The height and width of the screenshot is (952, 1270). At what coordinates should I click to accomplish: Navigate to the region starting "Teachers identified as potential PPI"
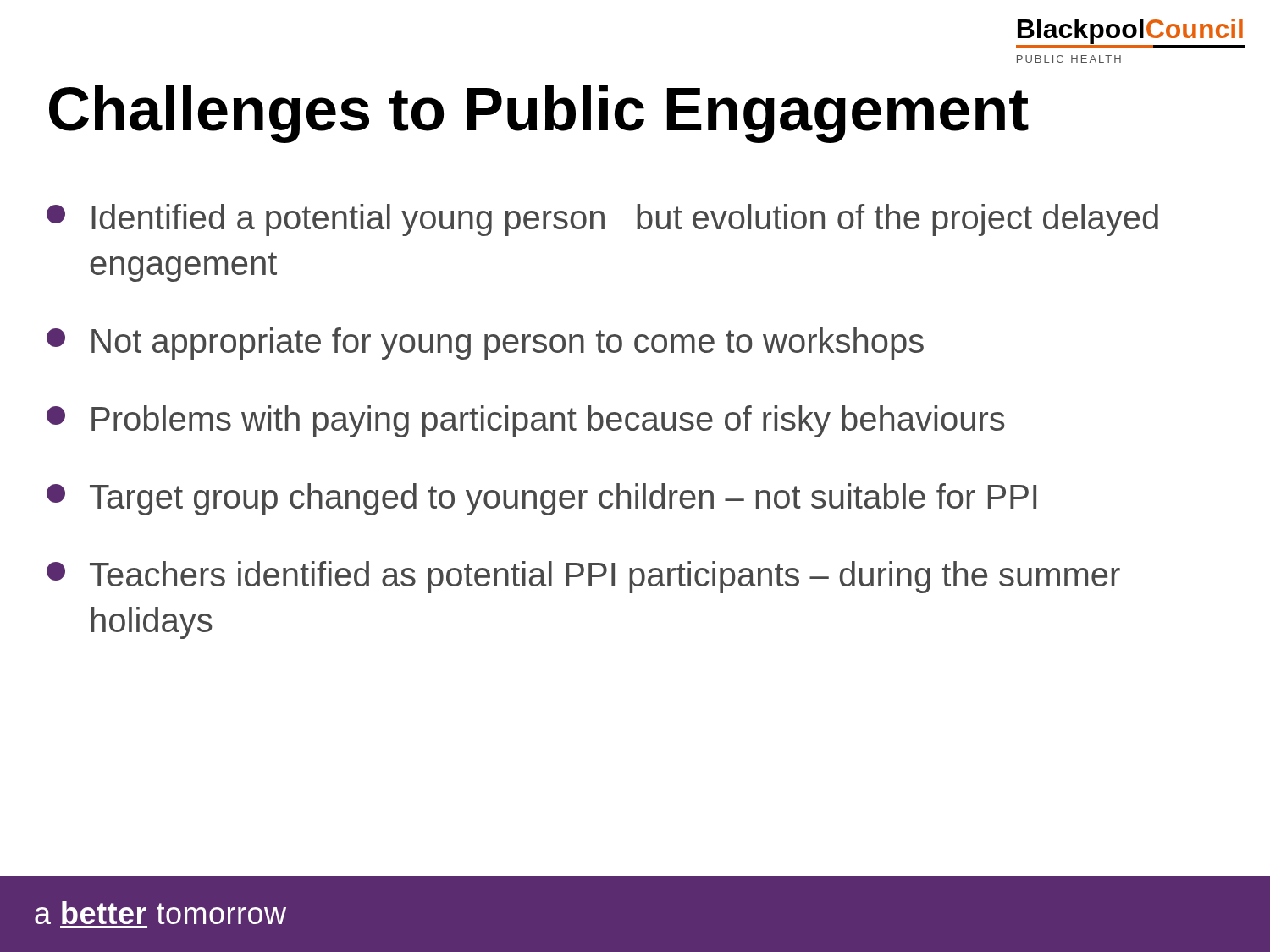635,597
